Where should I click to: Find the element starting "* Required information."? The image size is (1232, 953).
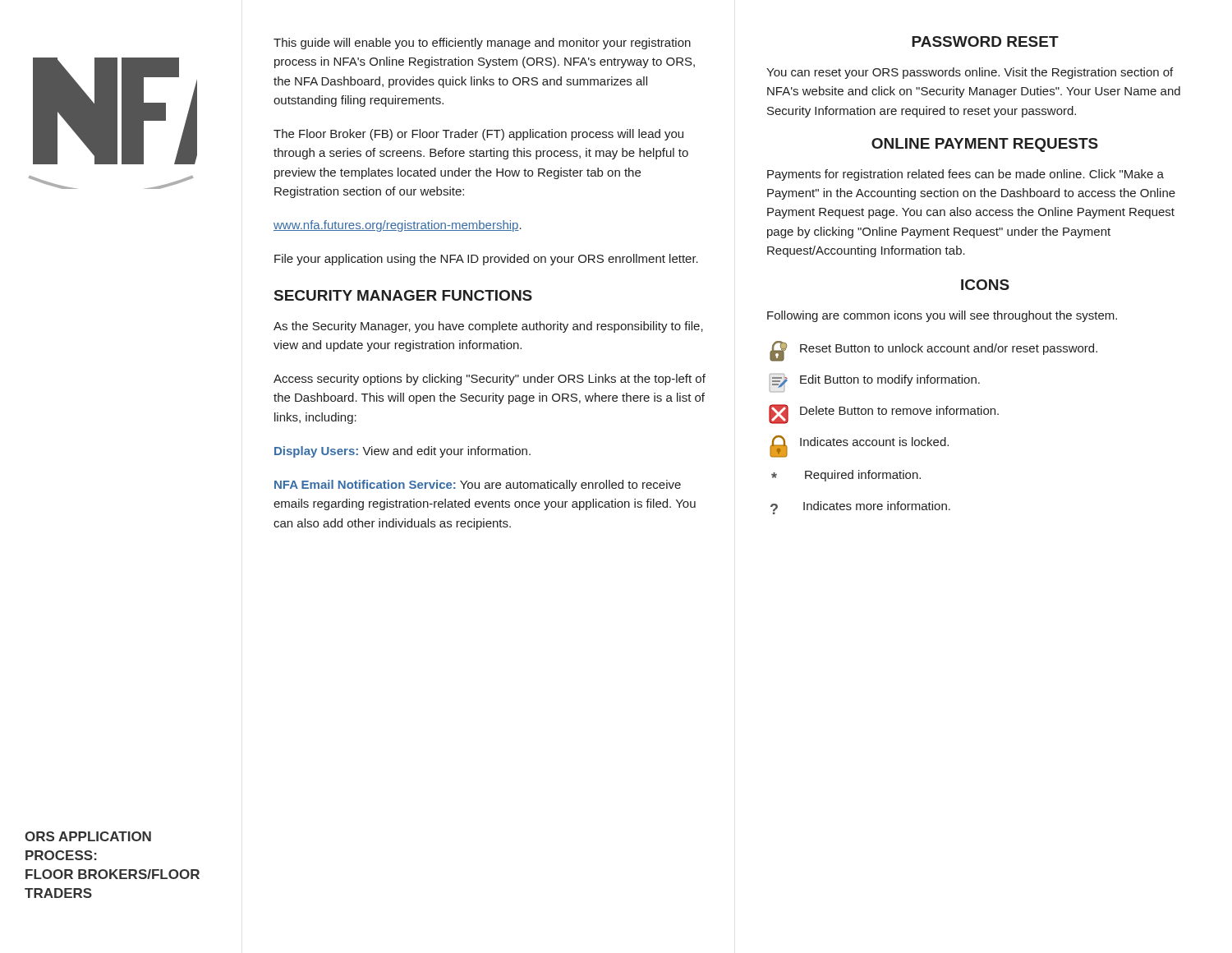click(847, 478)
